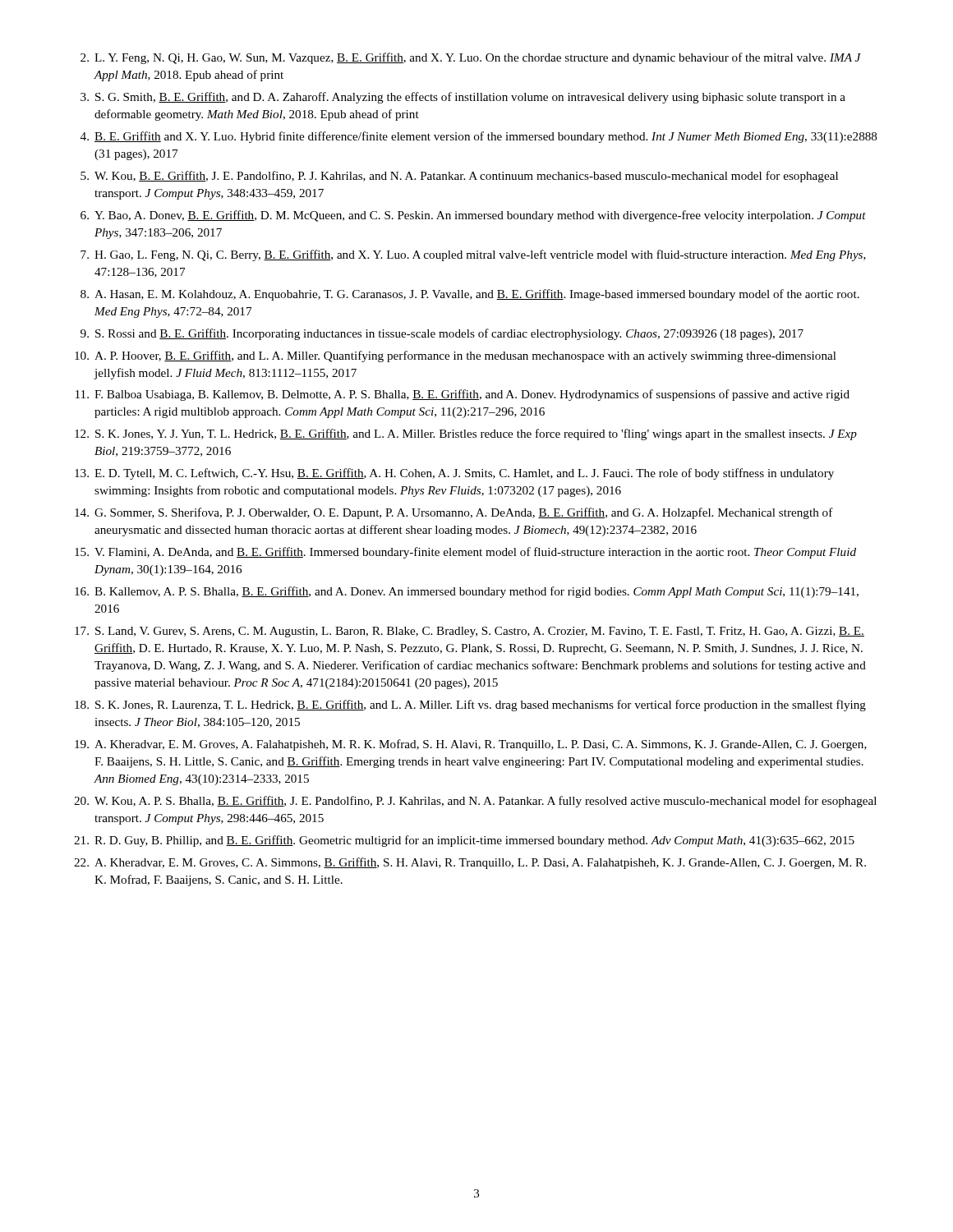Find the block on this page that starts "4. B. E. Griffith and"
The height and width of the screenshot is (1232, 953).
(x=470, y=145)
